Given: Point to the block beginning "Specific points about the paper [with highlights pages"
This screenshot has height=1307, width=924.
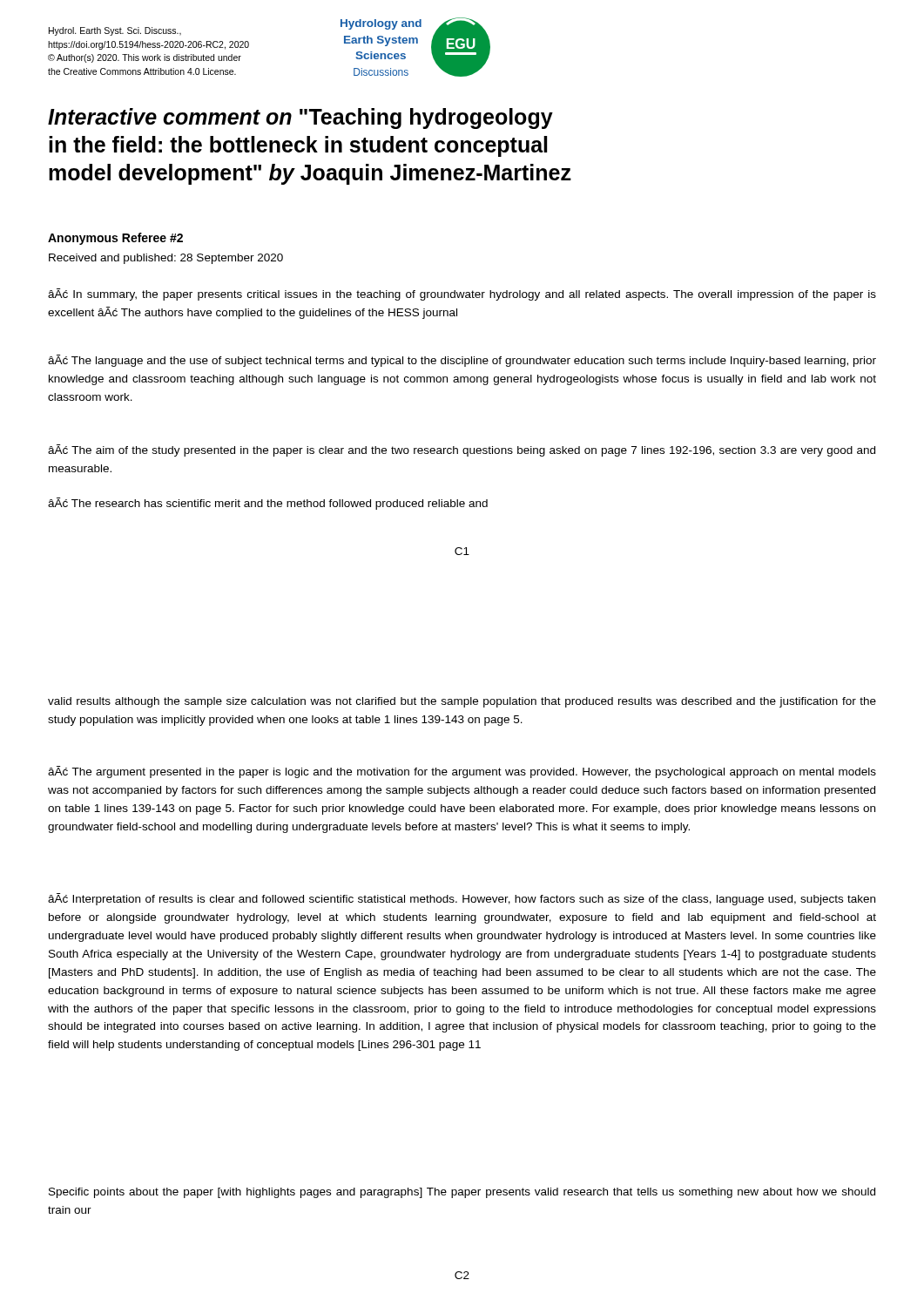Looking at the screenshot, I should [x=462, y=1201].
